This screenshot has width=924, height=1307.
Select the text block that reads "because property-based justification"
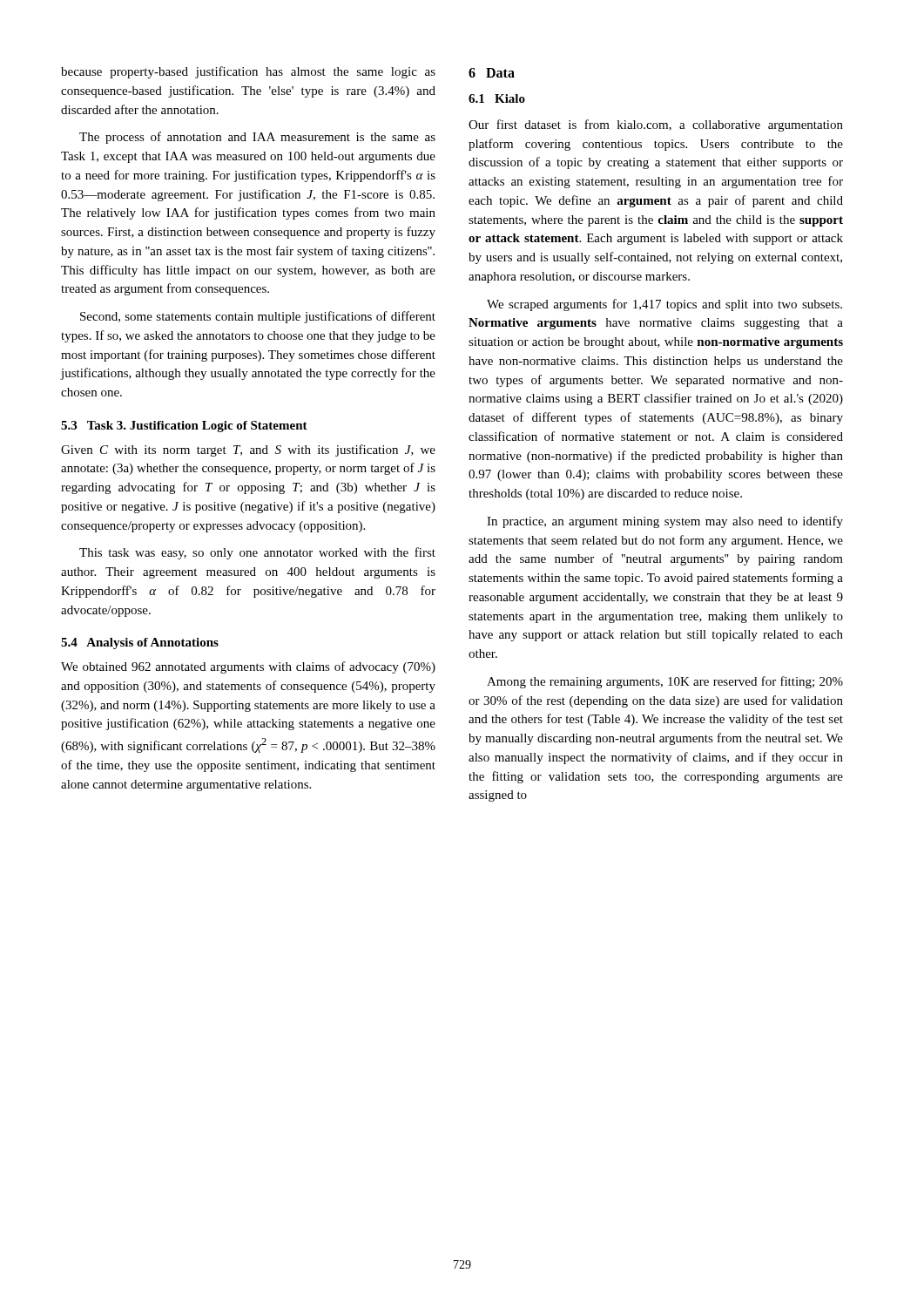(x=248, y=91)
